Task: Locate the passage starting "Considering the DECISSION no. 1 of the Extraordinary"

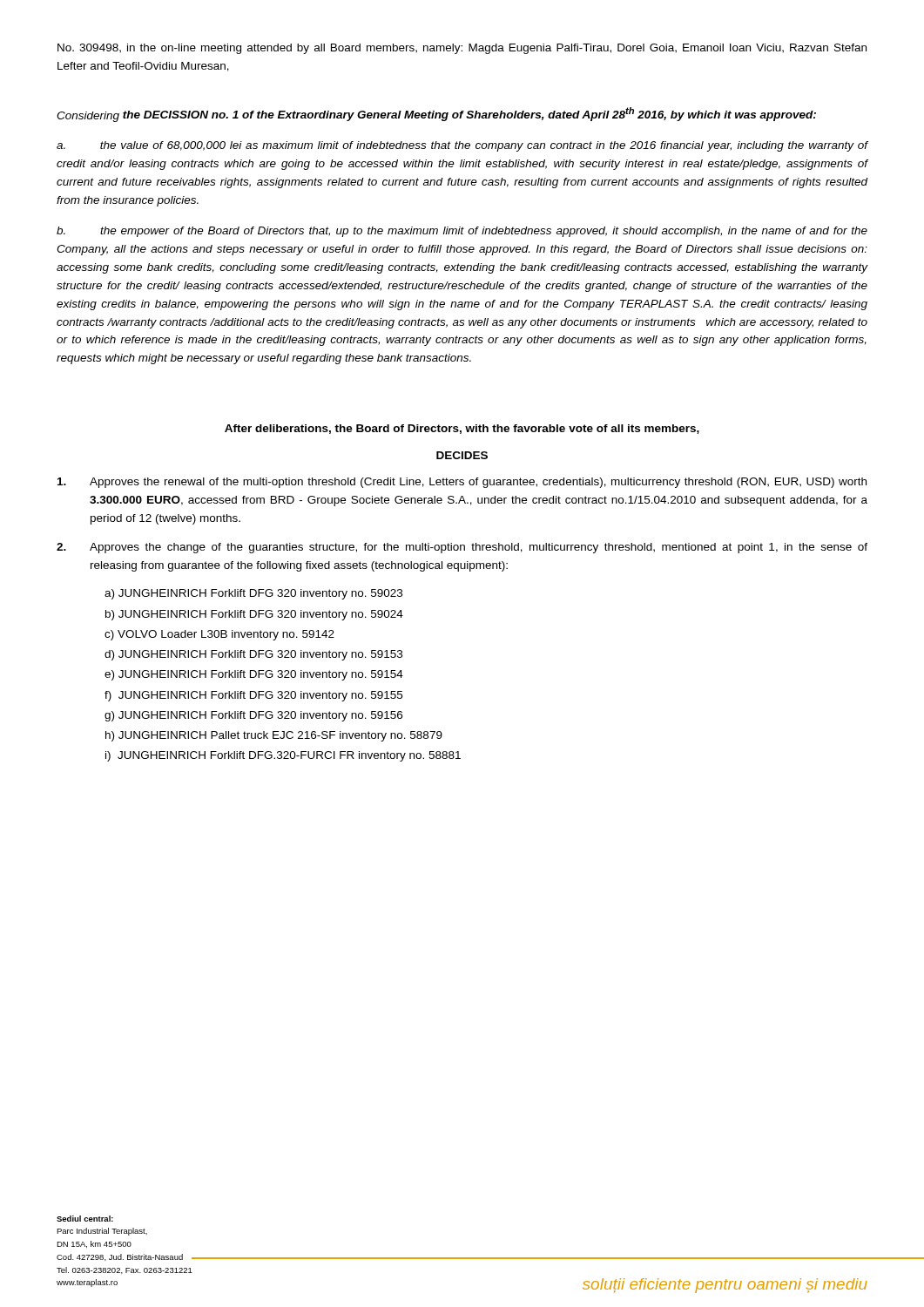Action: click(437, 113)
